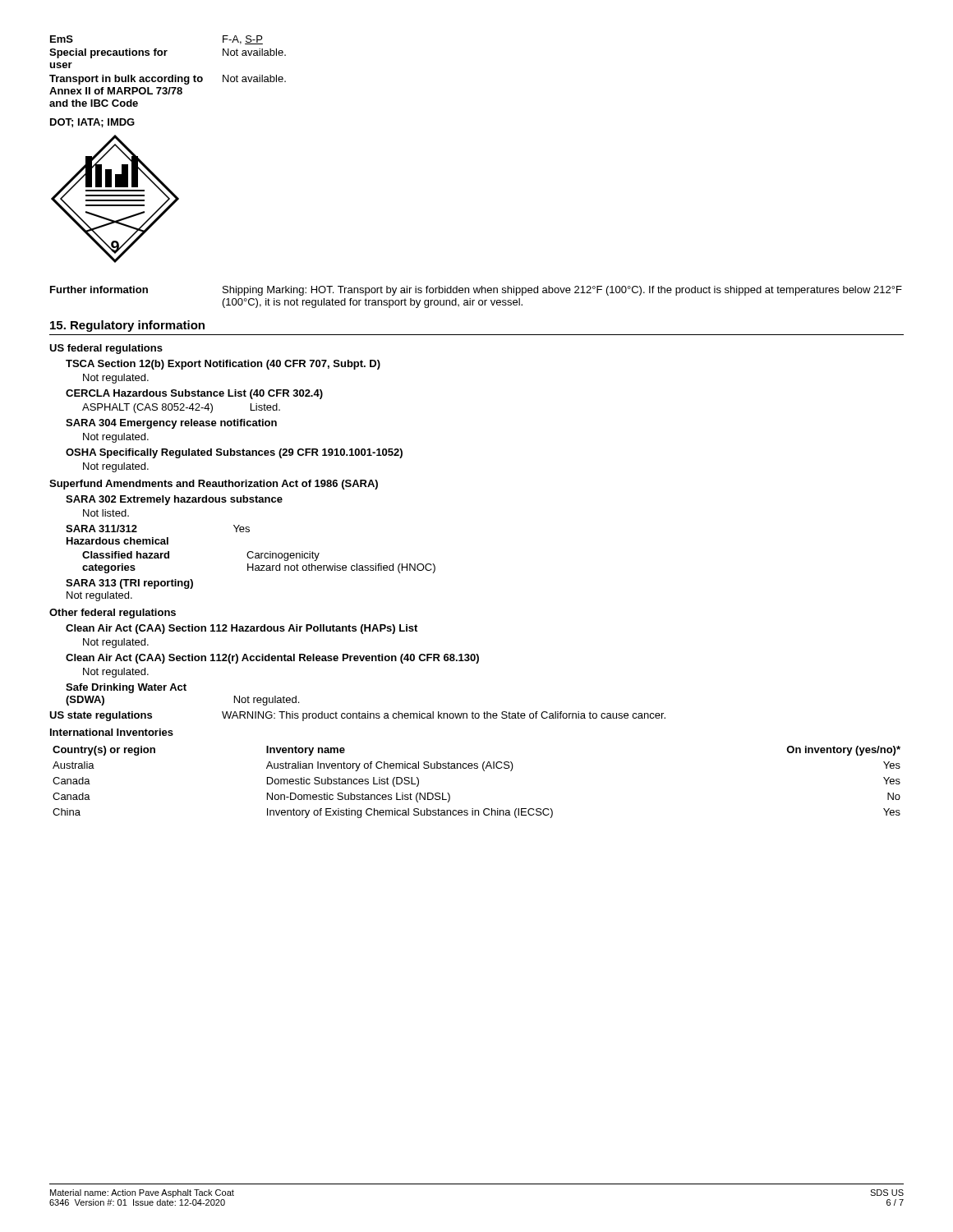The width and height of the screenshot is (953, 1232).
Task: Find "US federal regulations" on this page
Action: coord(106,348)
